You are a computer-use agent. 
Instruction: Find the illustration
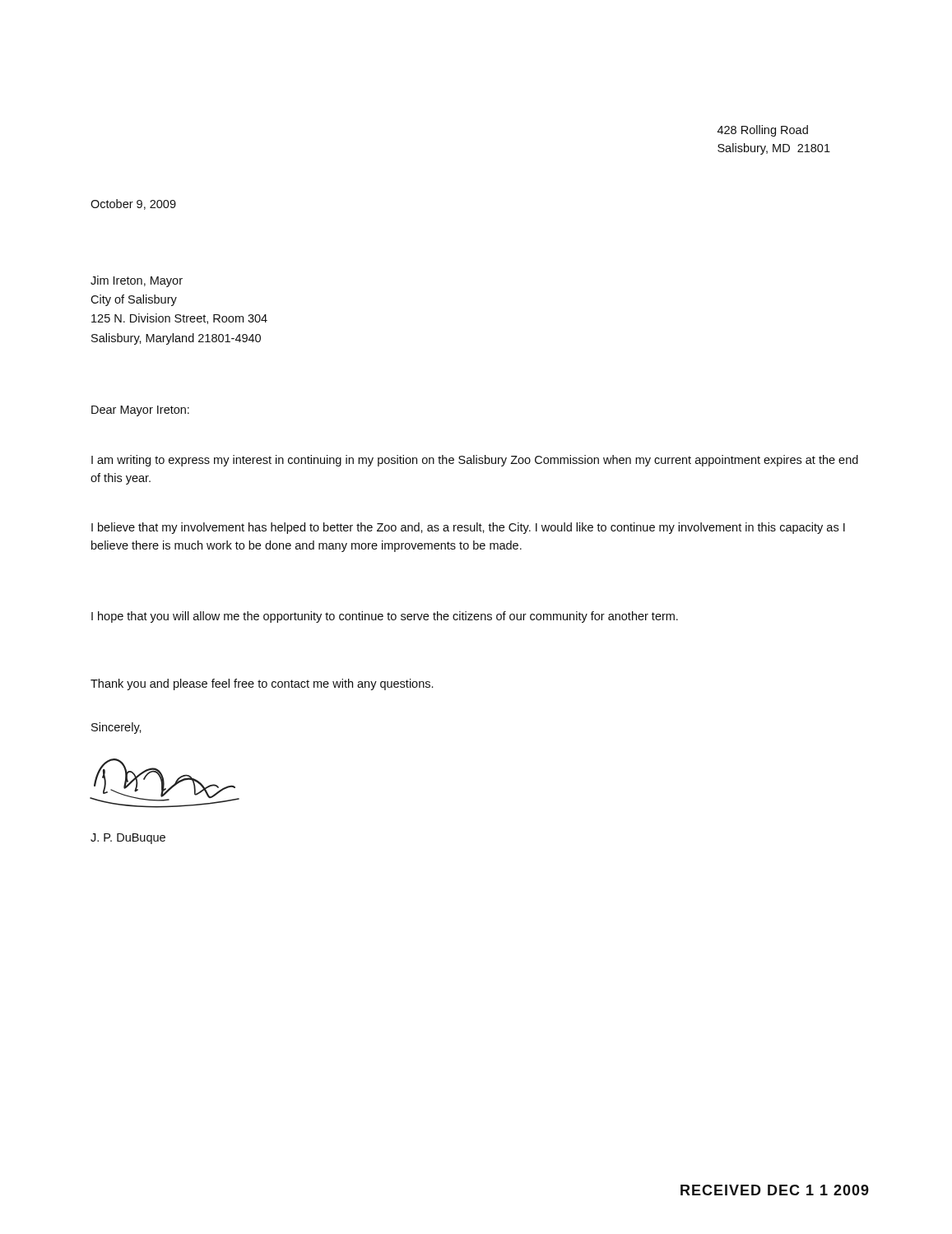pos(165,786)
